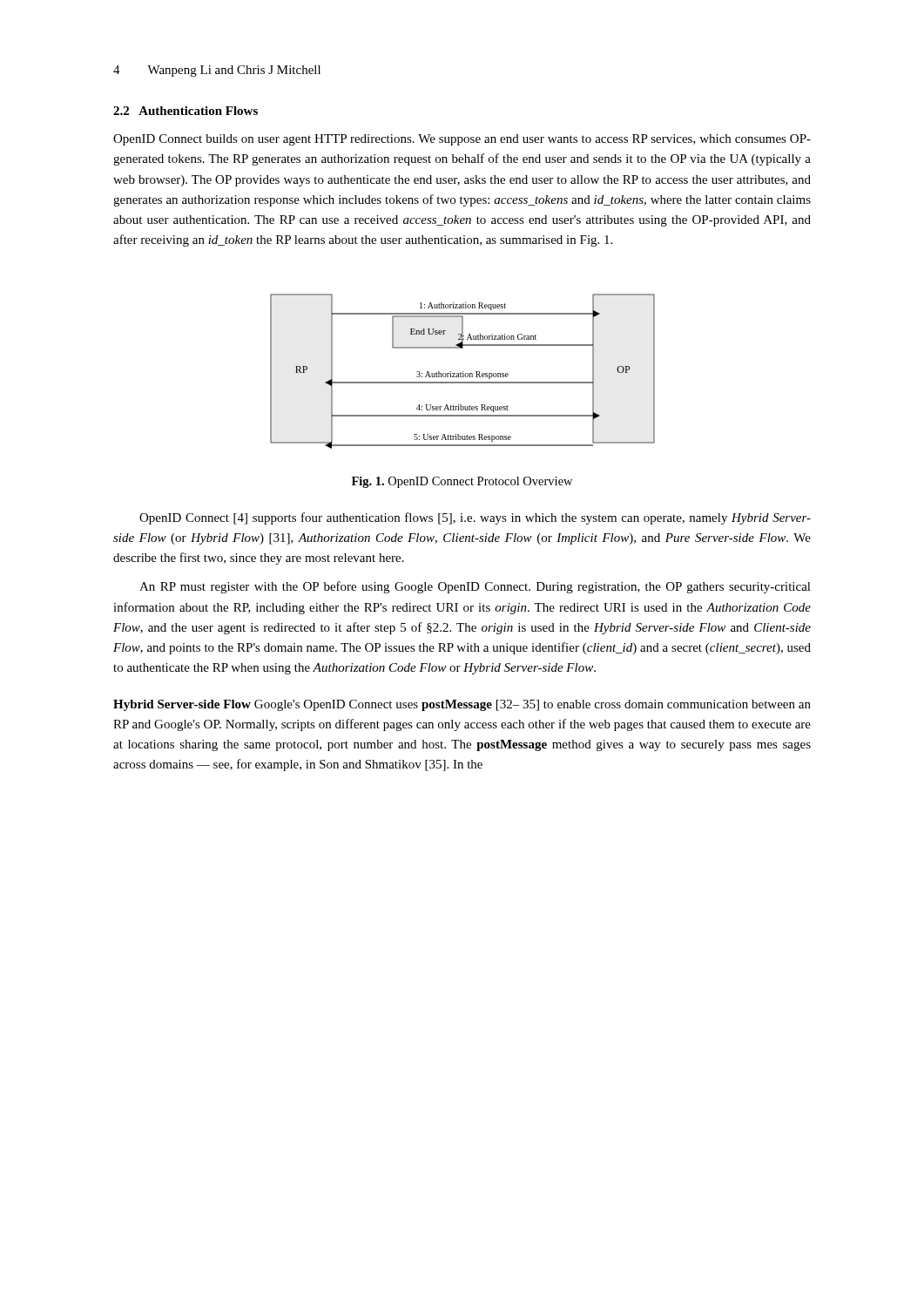Click on the flowchart
The width and height of the screenshot is (924, 1307).
(462, 368)
